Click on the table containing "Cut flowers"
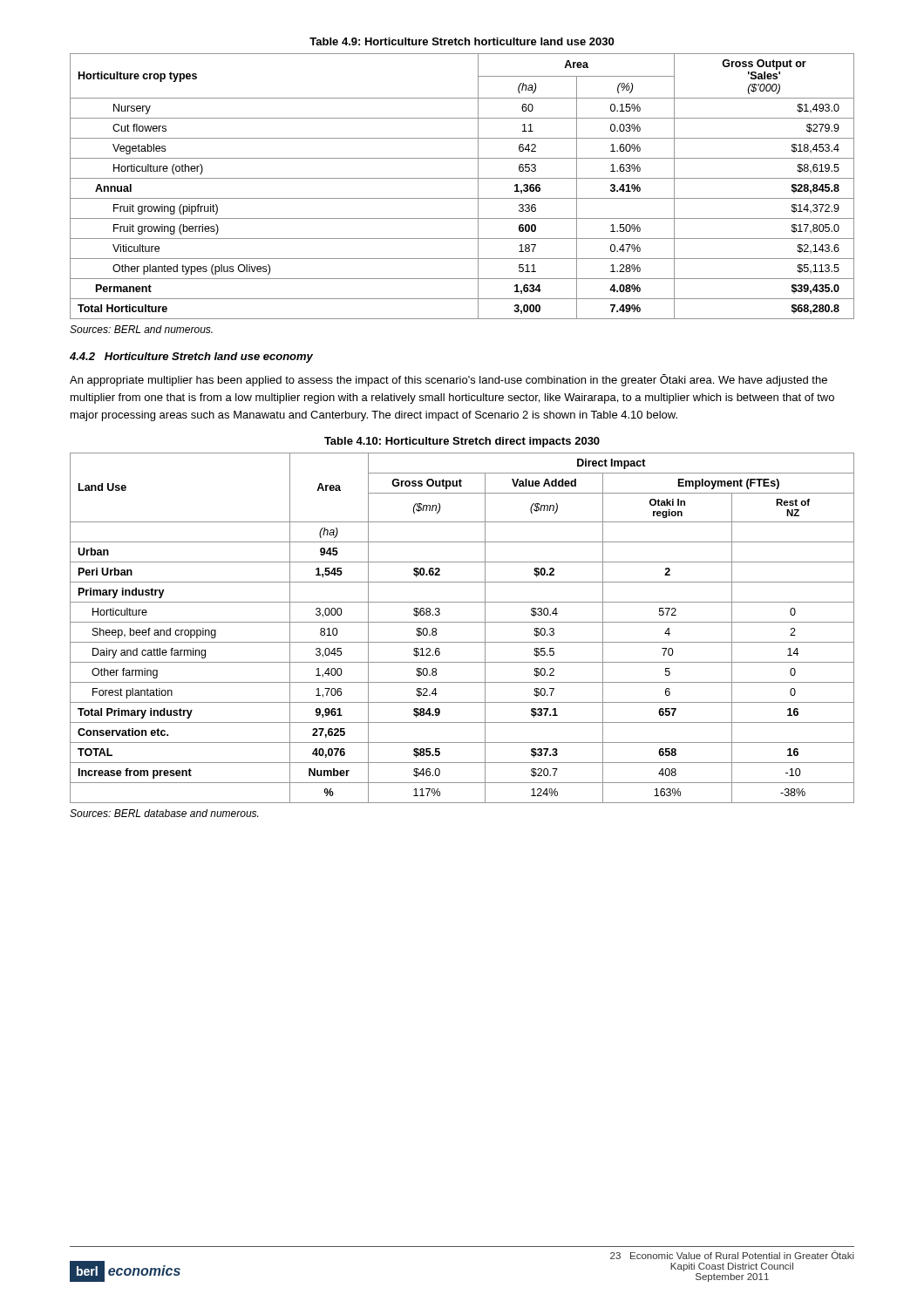The width and height of the screenshot is (924, 1308). tap(462, 186)
